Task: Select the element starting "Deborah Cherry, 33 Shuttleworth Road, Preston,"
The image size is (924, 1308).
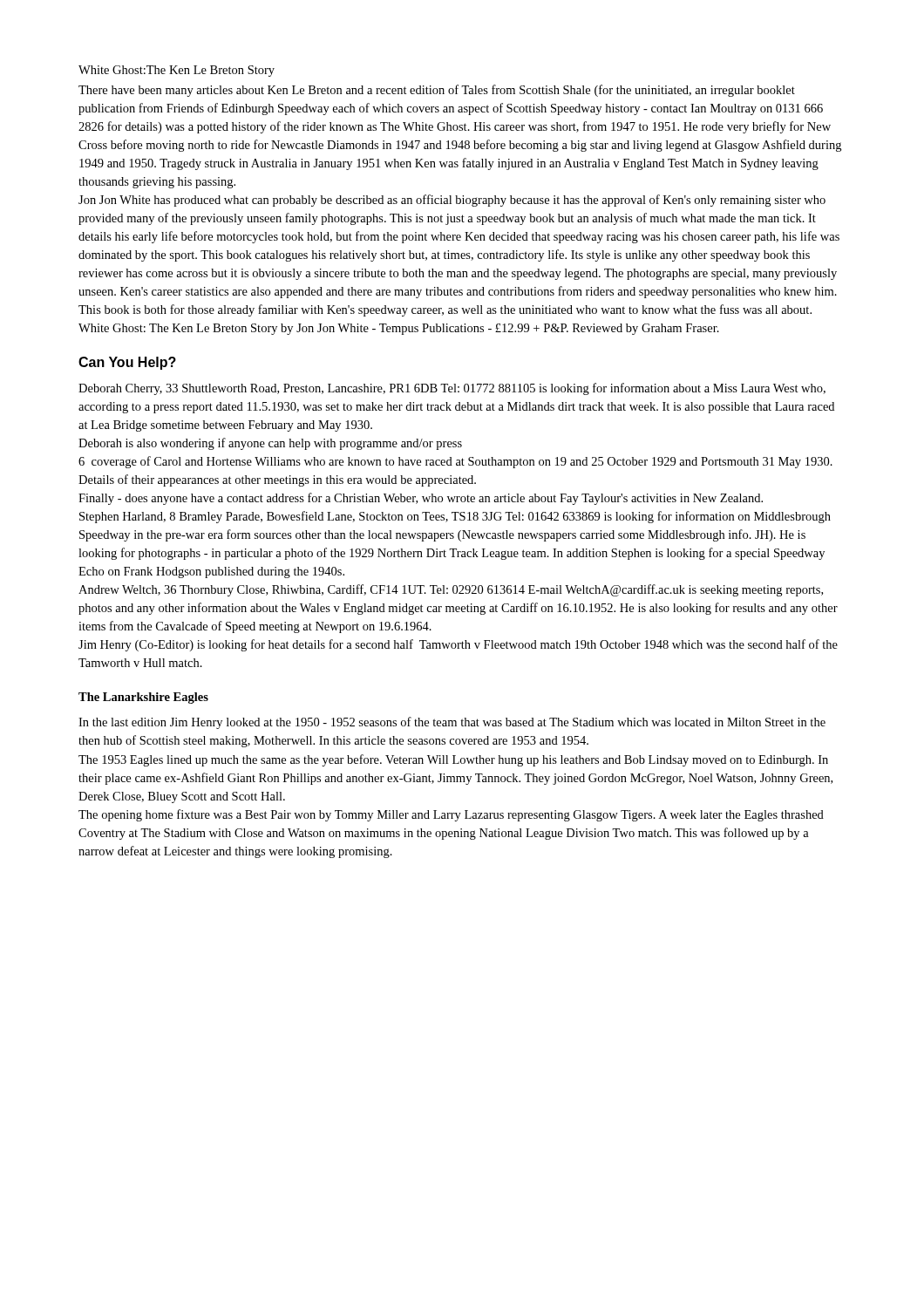Action: click(462, 407)
